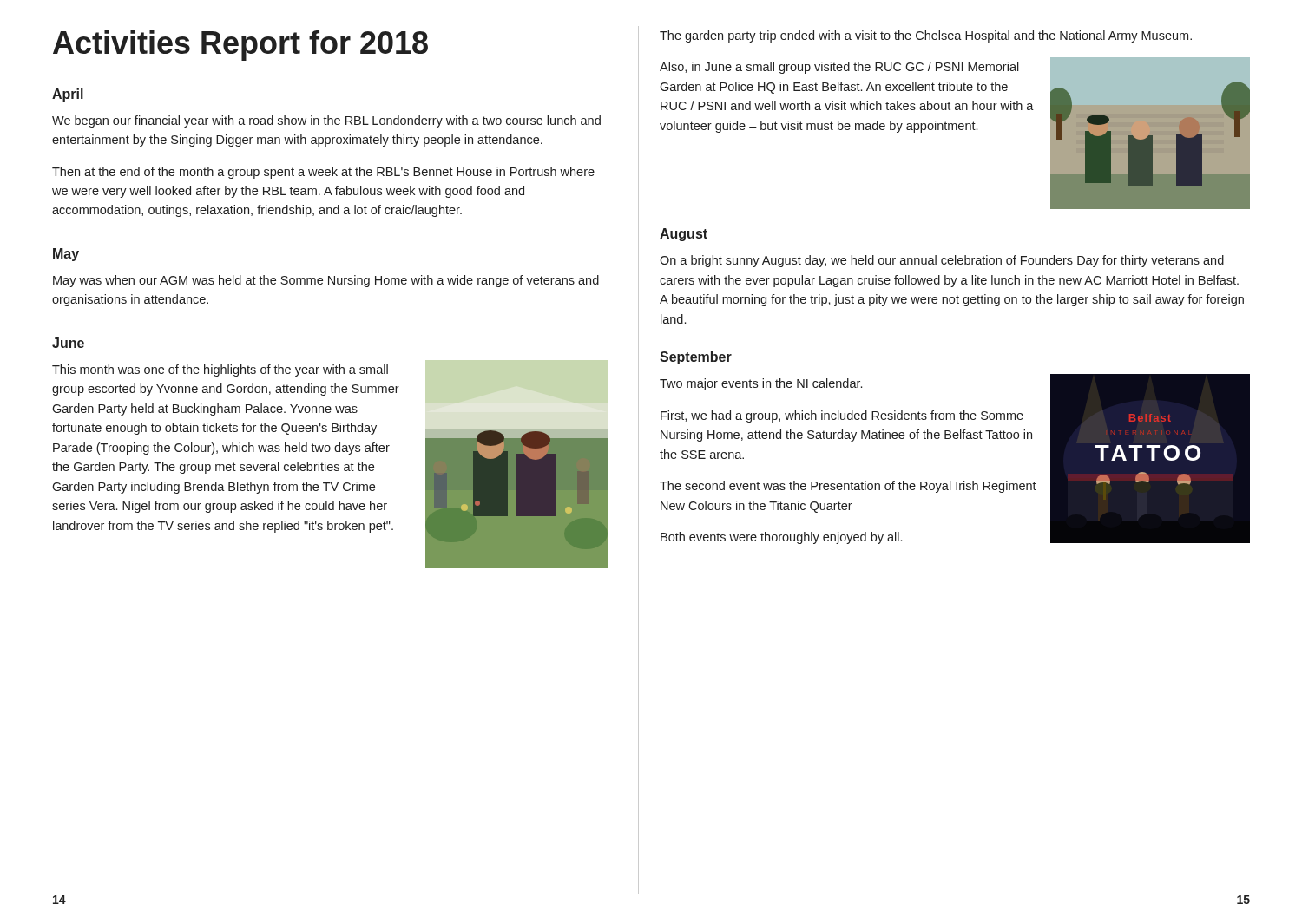This screenshot has width=1302, height=924.
Task: Click on the block starting "The garden party trip ended"
Action: click(955, 36)
